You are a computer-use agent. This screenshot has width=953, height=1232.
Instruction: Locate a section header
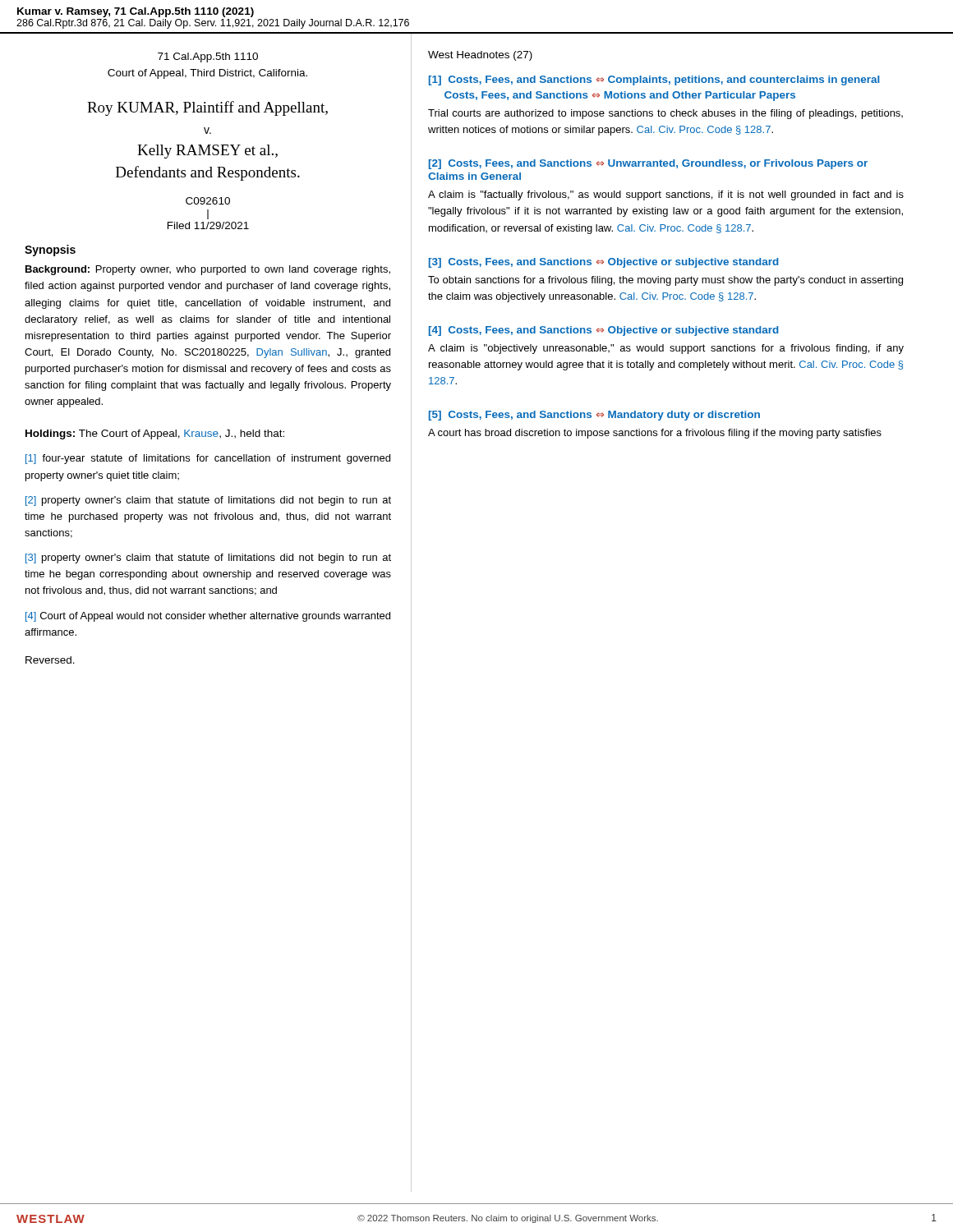coord(50,250)
